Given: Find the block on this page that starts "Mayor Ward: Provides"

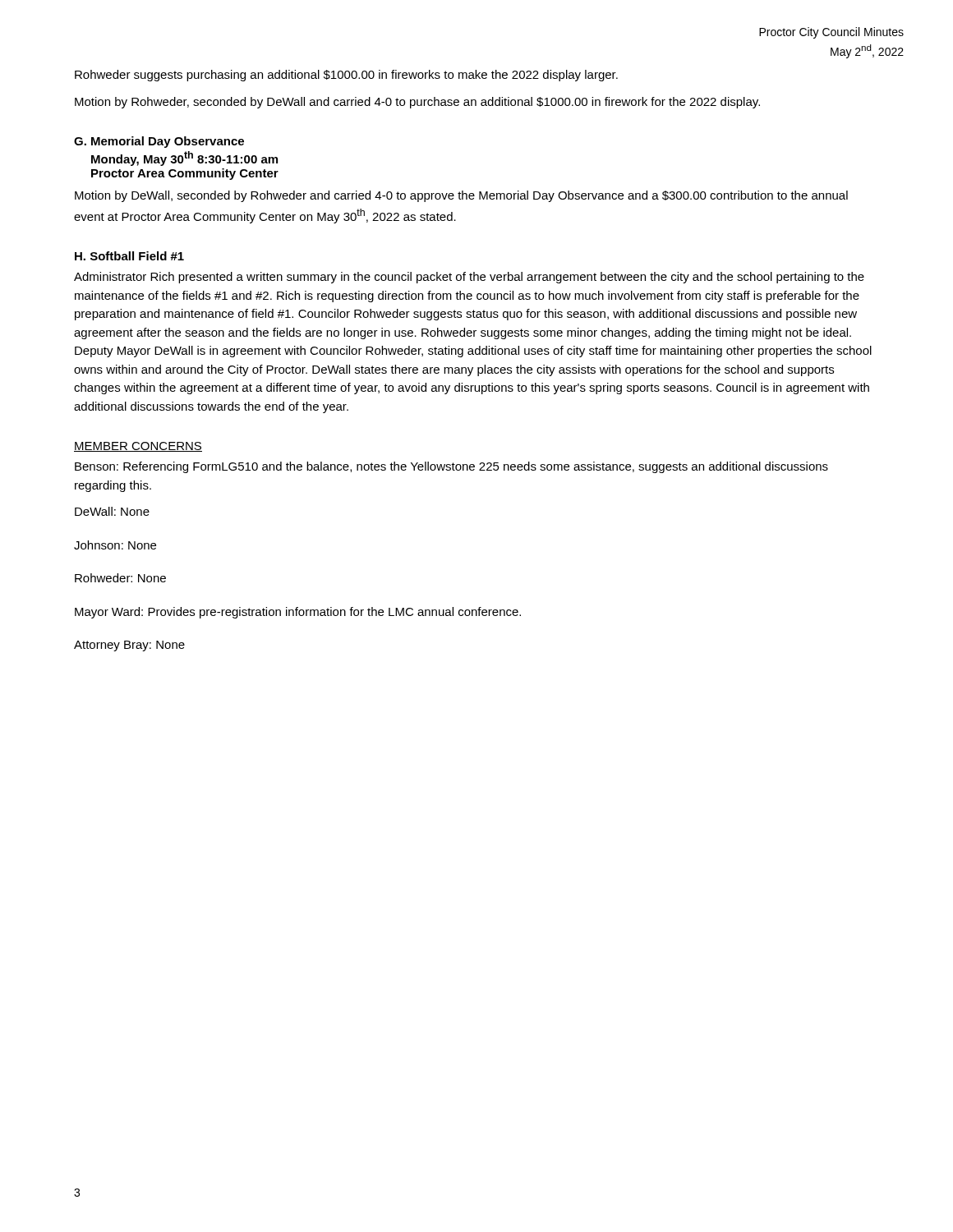Looking at the screenshot, I should [298, 611].
